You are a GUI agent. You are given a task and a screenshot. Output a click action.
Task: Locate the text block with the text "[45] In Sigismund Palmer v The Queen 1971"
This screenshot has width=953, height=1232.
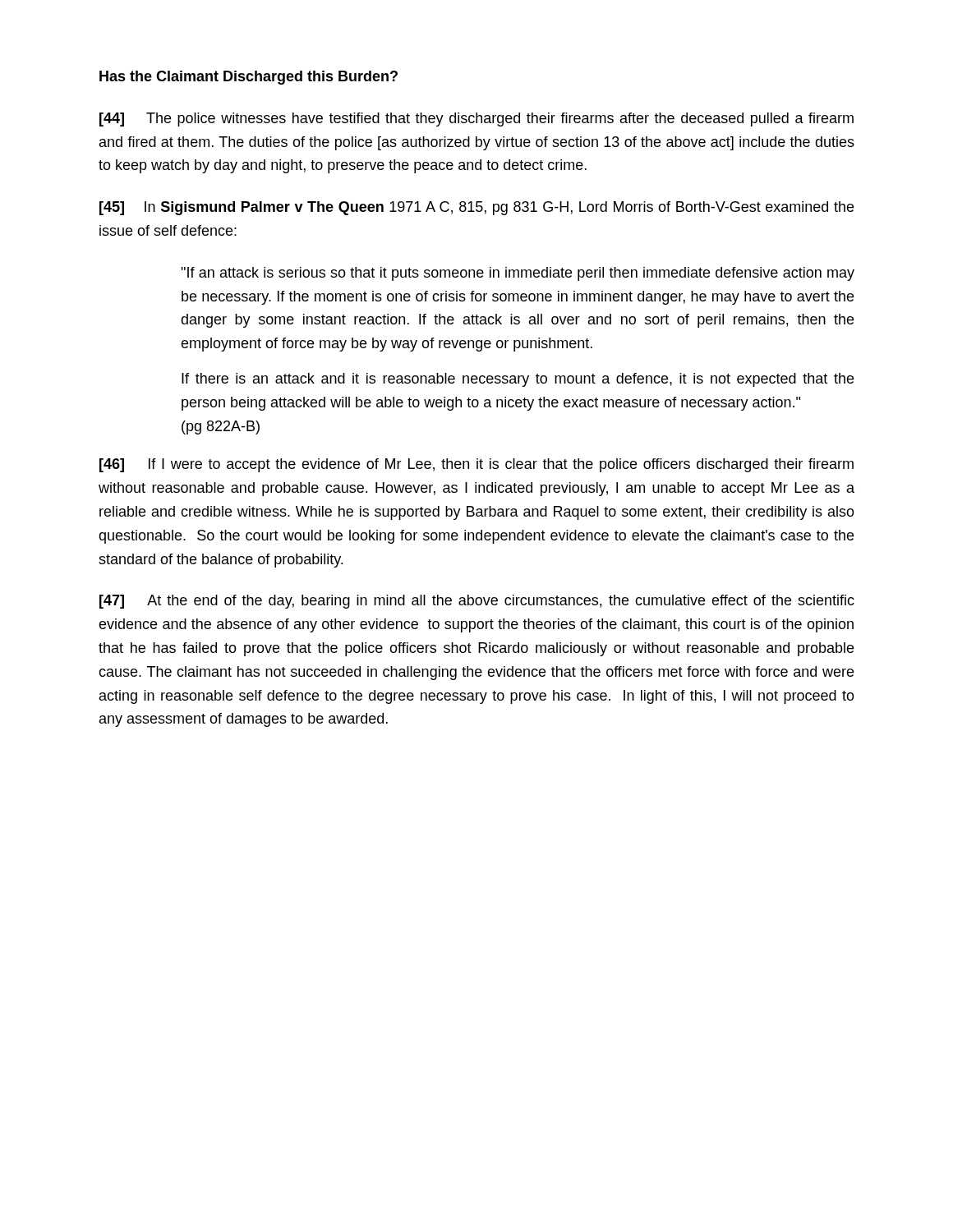476,219
